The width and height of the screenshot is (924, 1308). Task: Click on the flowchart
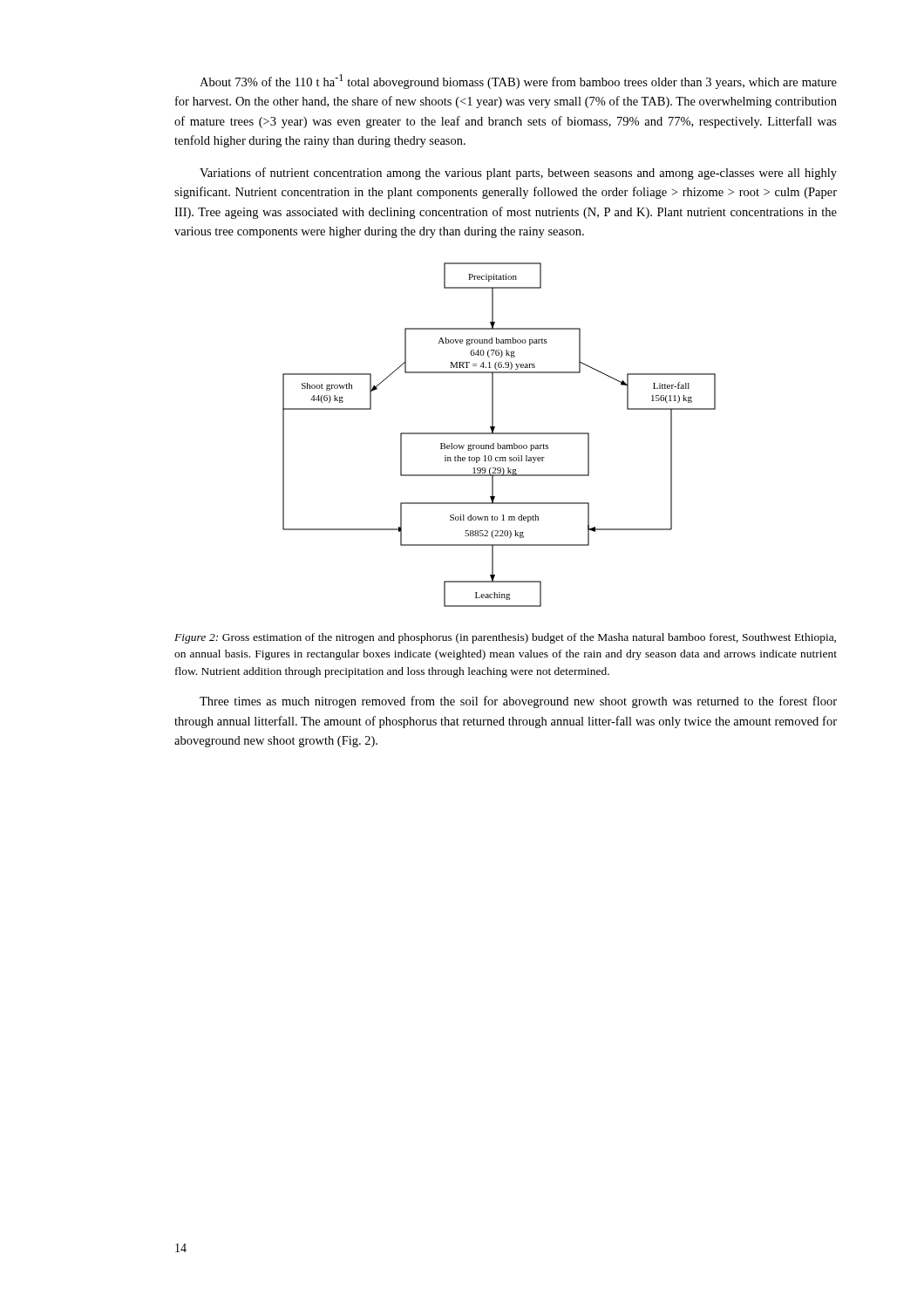point(506,439)
